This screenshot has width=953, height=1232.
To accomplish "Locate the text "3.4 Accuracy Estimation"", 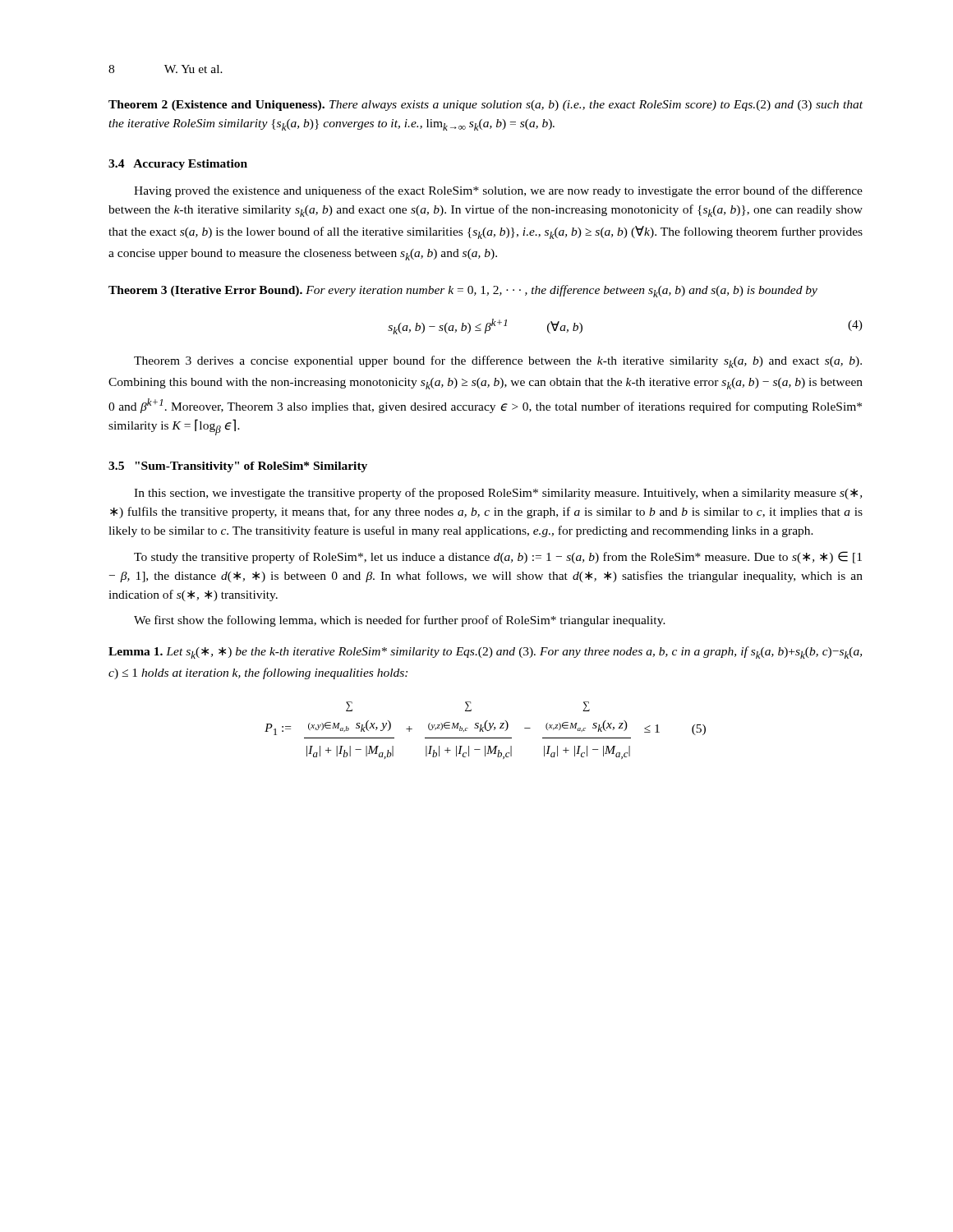I will [178, 163].
